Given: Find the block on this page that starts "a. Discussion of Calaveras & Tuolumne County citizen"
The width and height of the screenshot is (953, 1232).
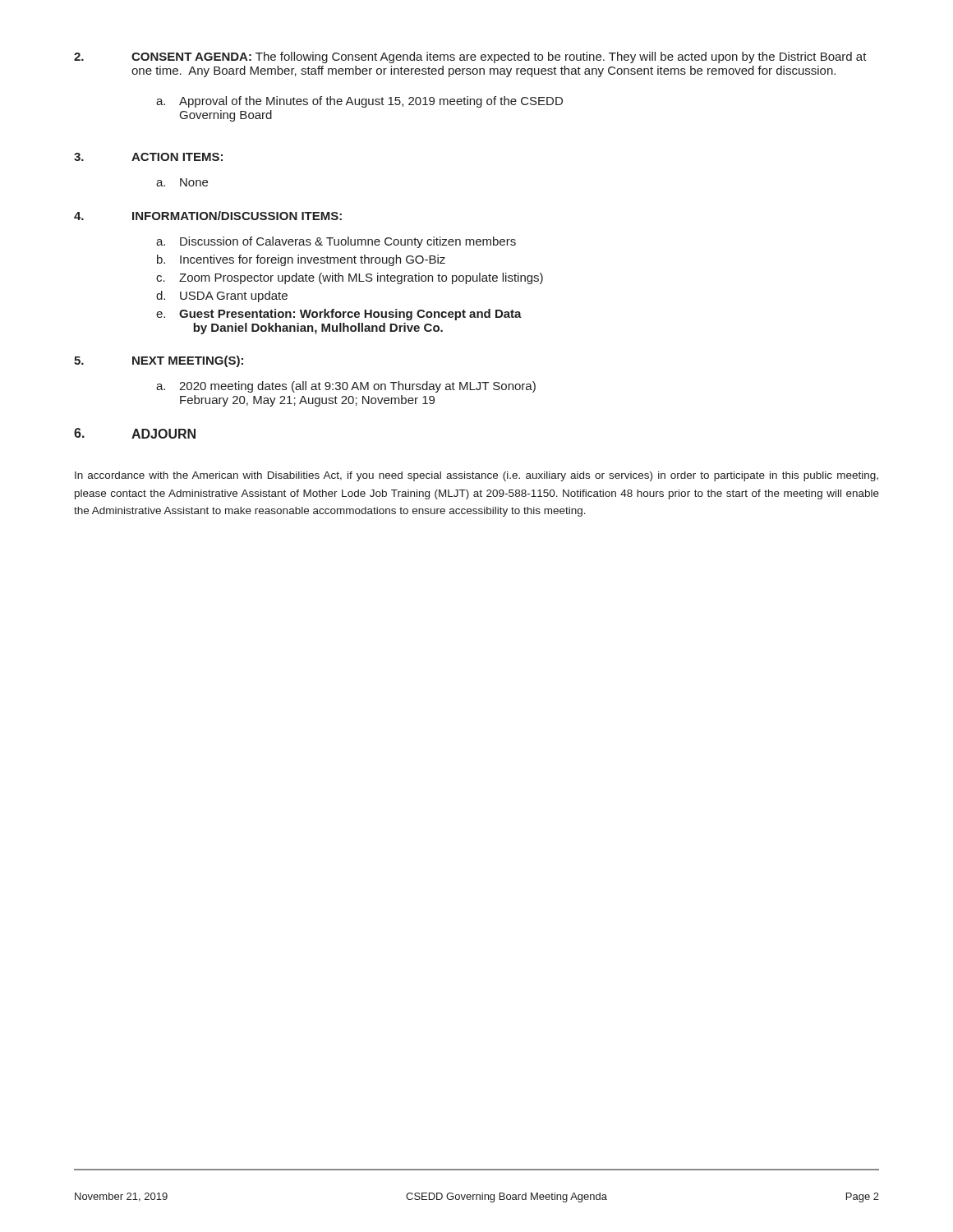Looking at the screenshot, I should click(336, 241).
